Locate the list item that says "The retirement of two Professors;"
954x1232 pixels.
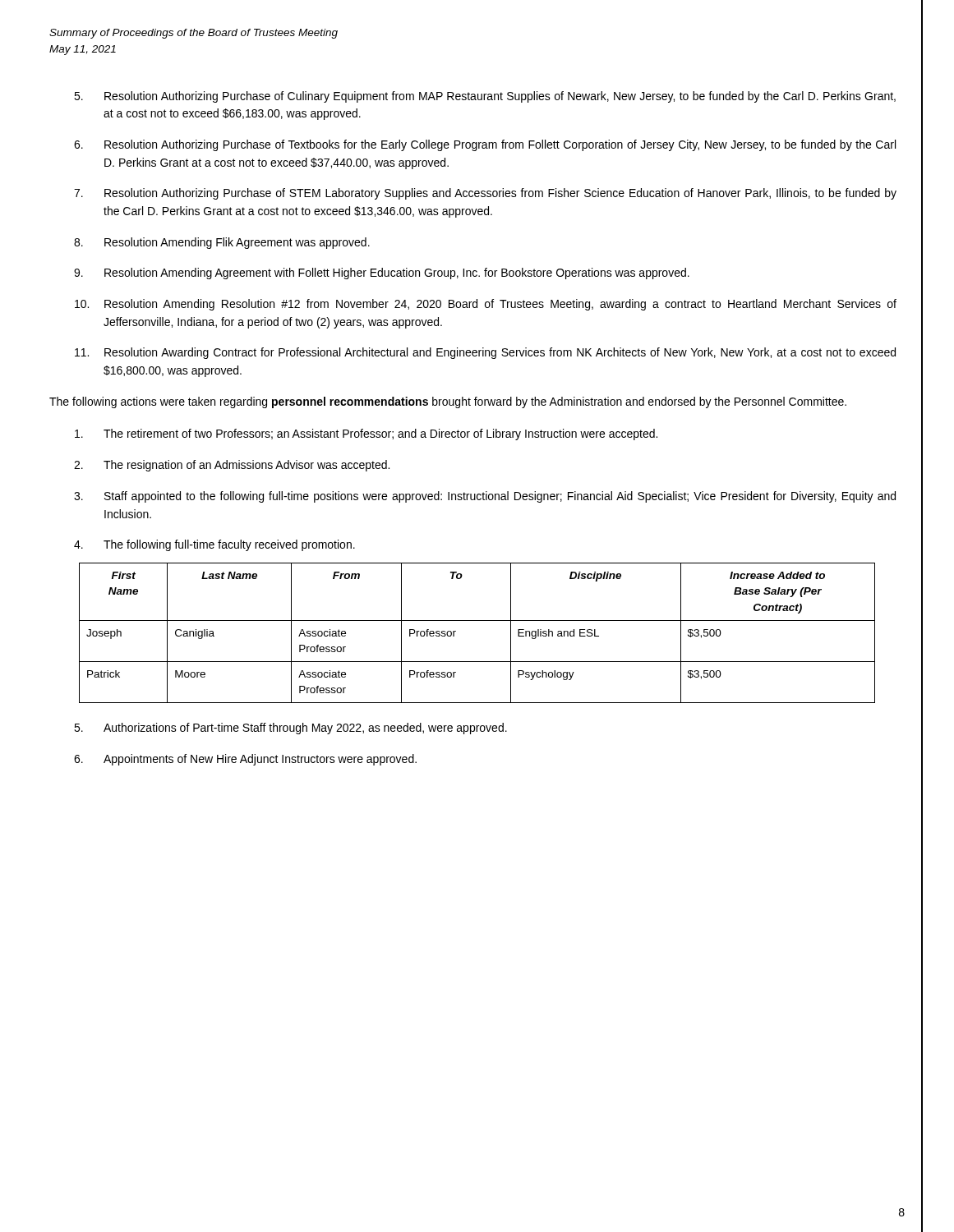[x=485, y=435]
